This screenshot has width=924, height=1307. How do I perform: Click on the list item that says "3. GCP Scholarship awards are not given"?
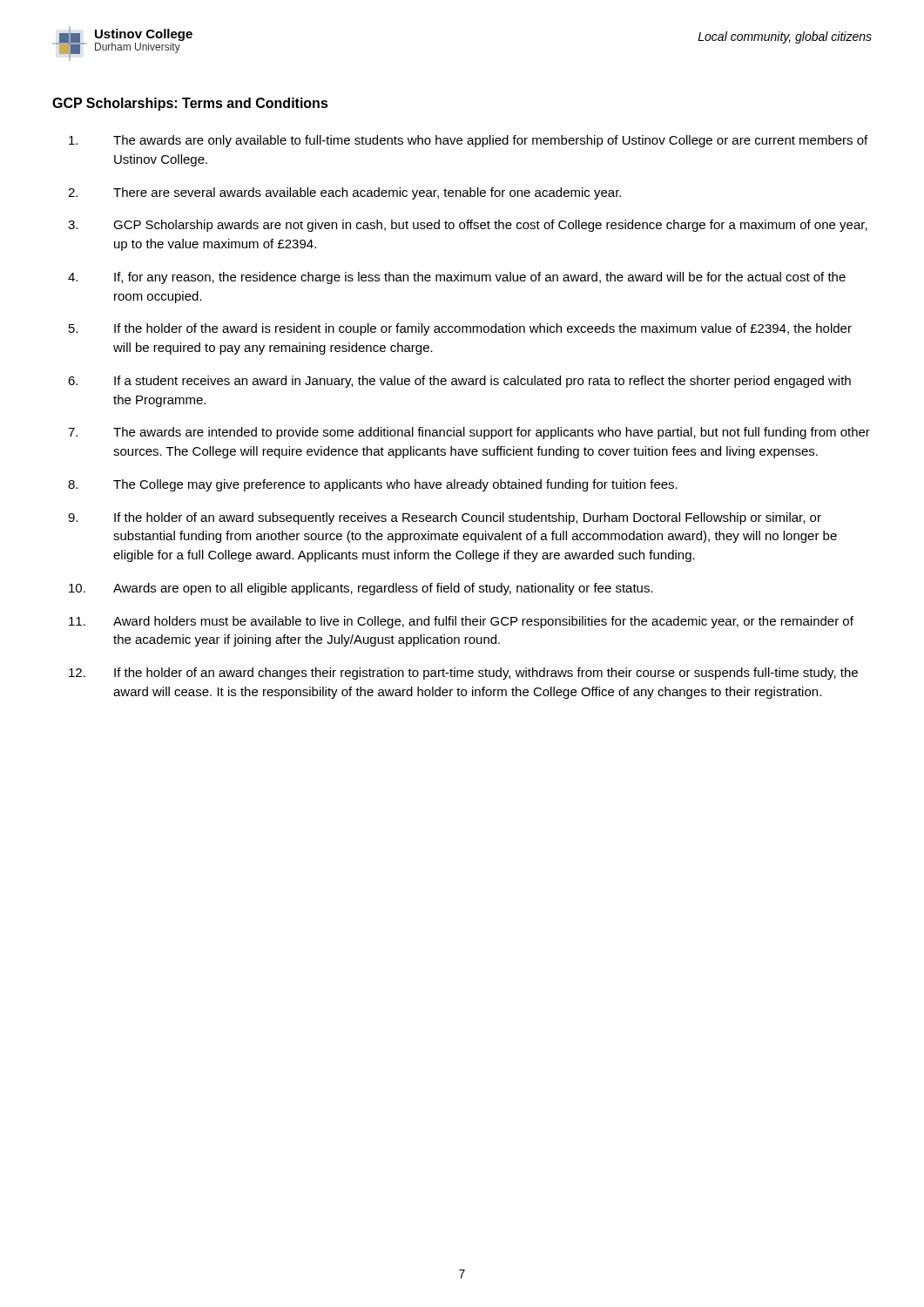[x=462, y=234]
